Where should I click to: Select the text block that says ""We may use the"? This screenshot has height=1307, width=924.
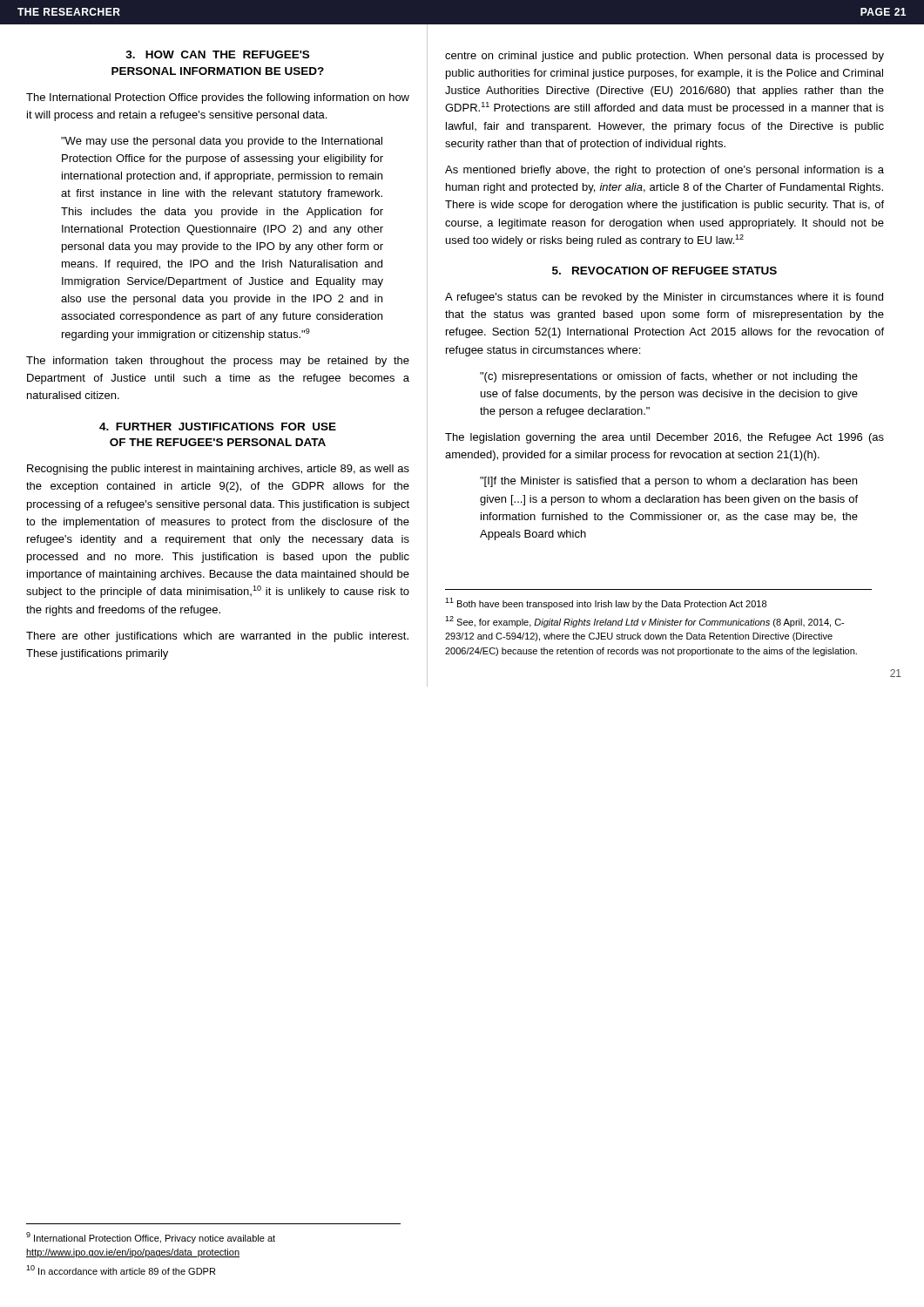222,237
